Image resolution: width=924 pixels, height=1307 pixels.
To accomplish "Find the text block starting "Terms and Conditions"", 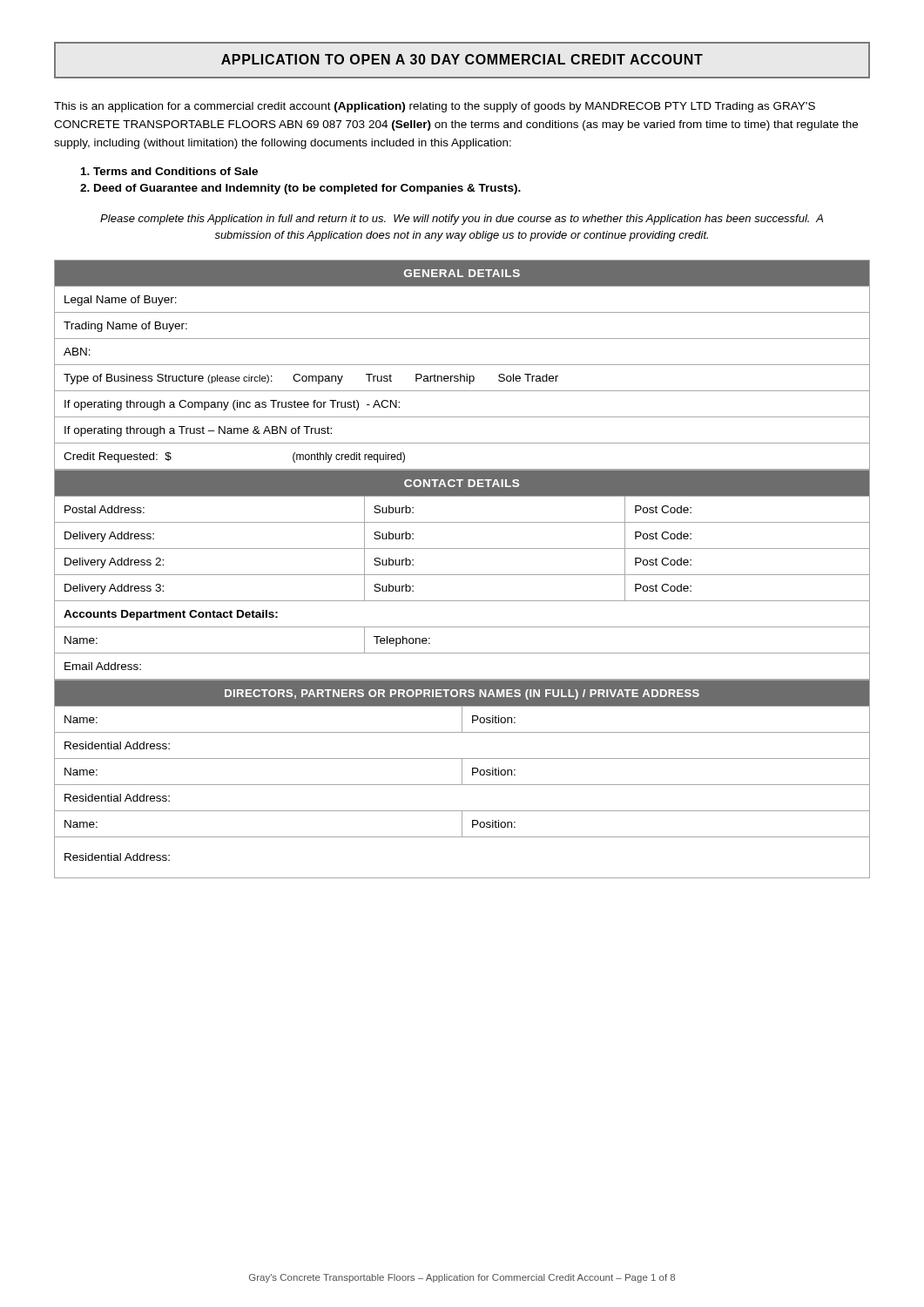I will click(x=169, y=171).
